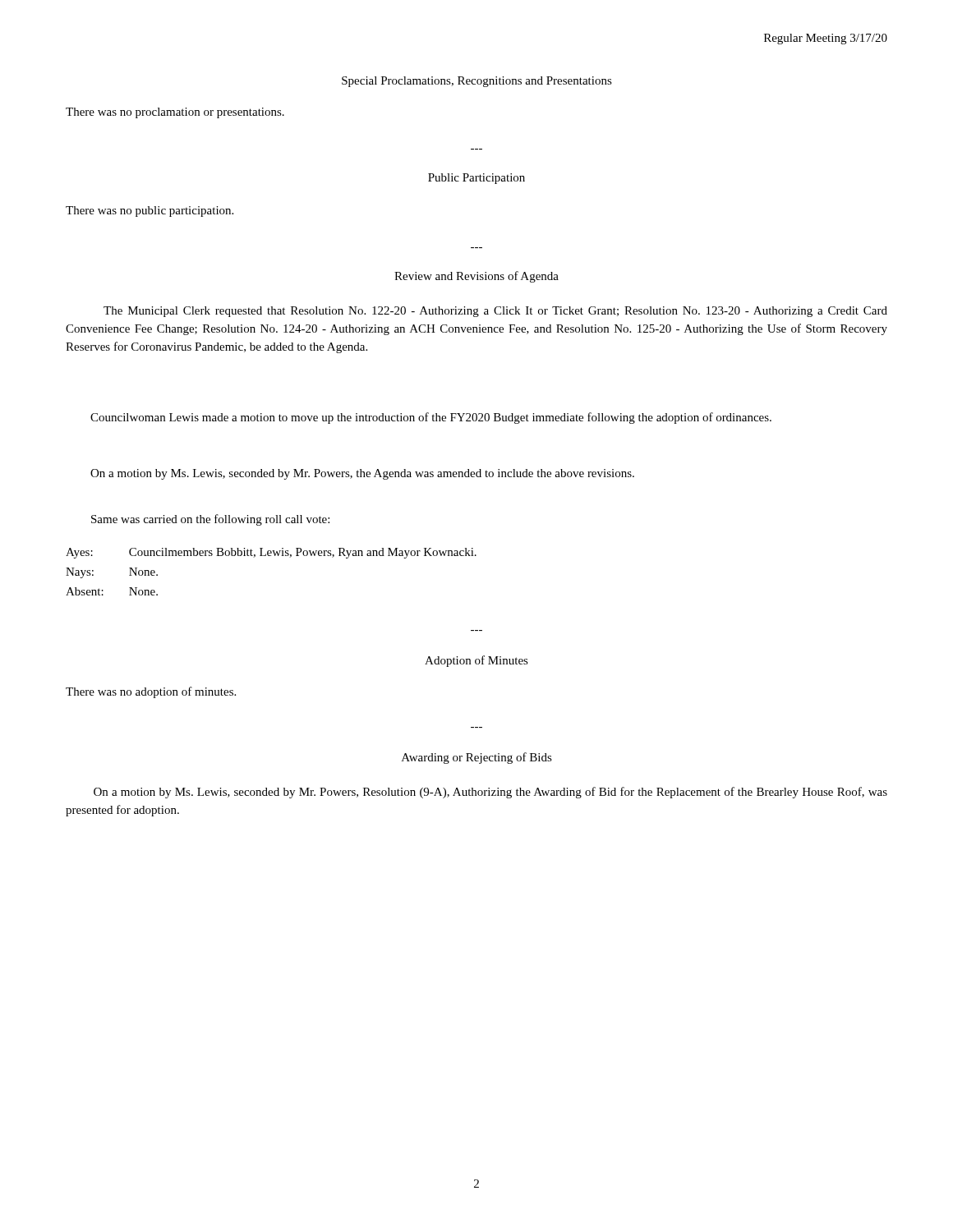The width and height of the screenshot is (953, 1232).
Task: Find the region starting "There was no public participation."
Action: click(x=150, y=210)
